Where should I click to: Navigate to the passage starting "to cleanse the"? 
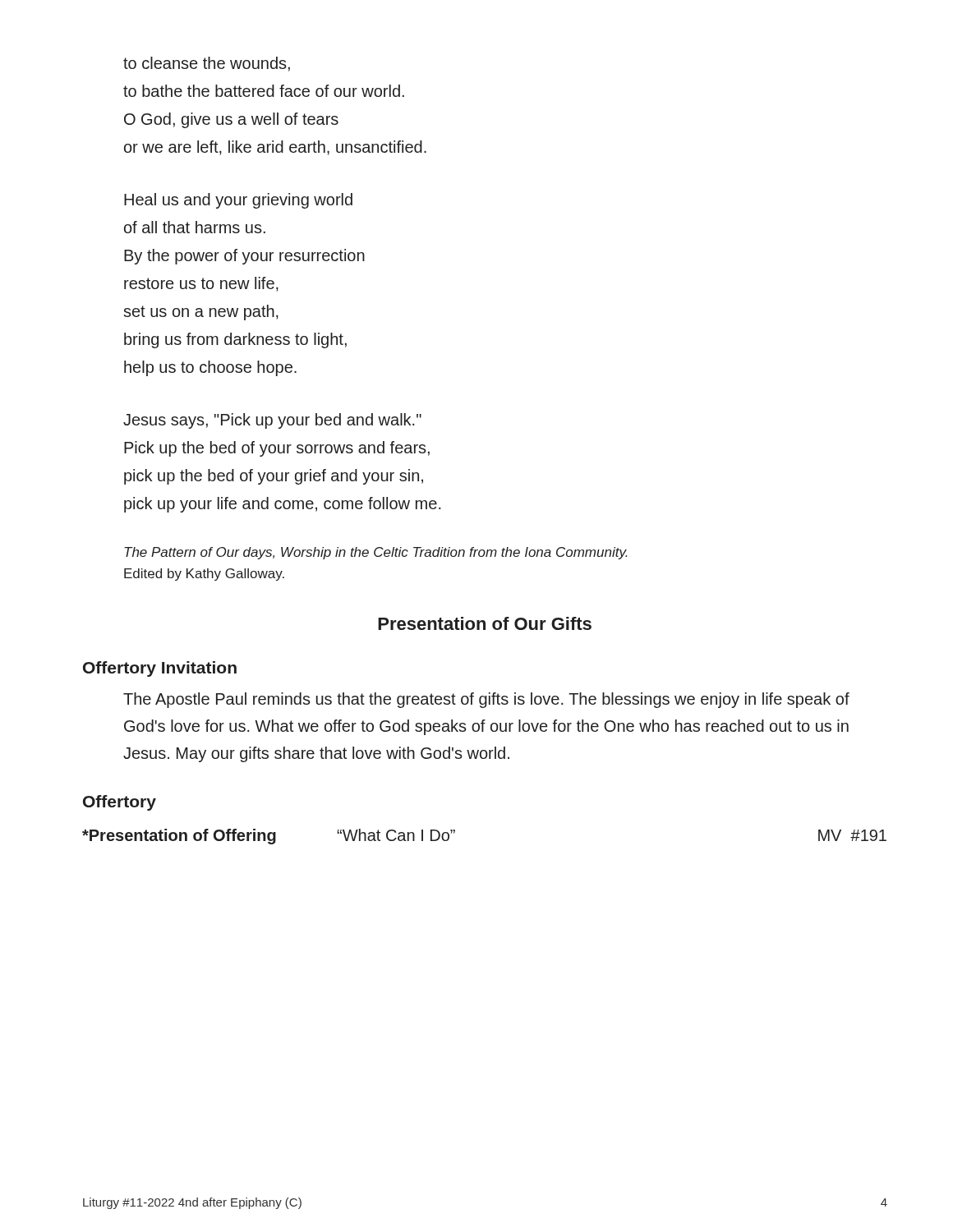[207, 64]
